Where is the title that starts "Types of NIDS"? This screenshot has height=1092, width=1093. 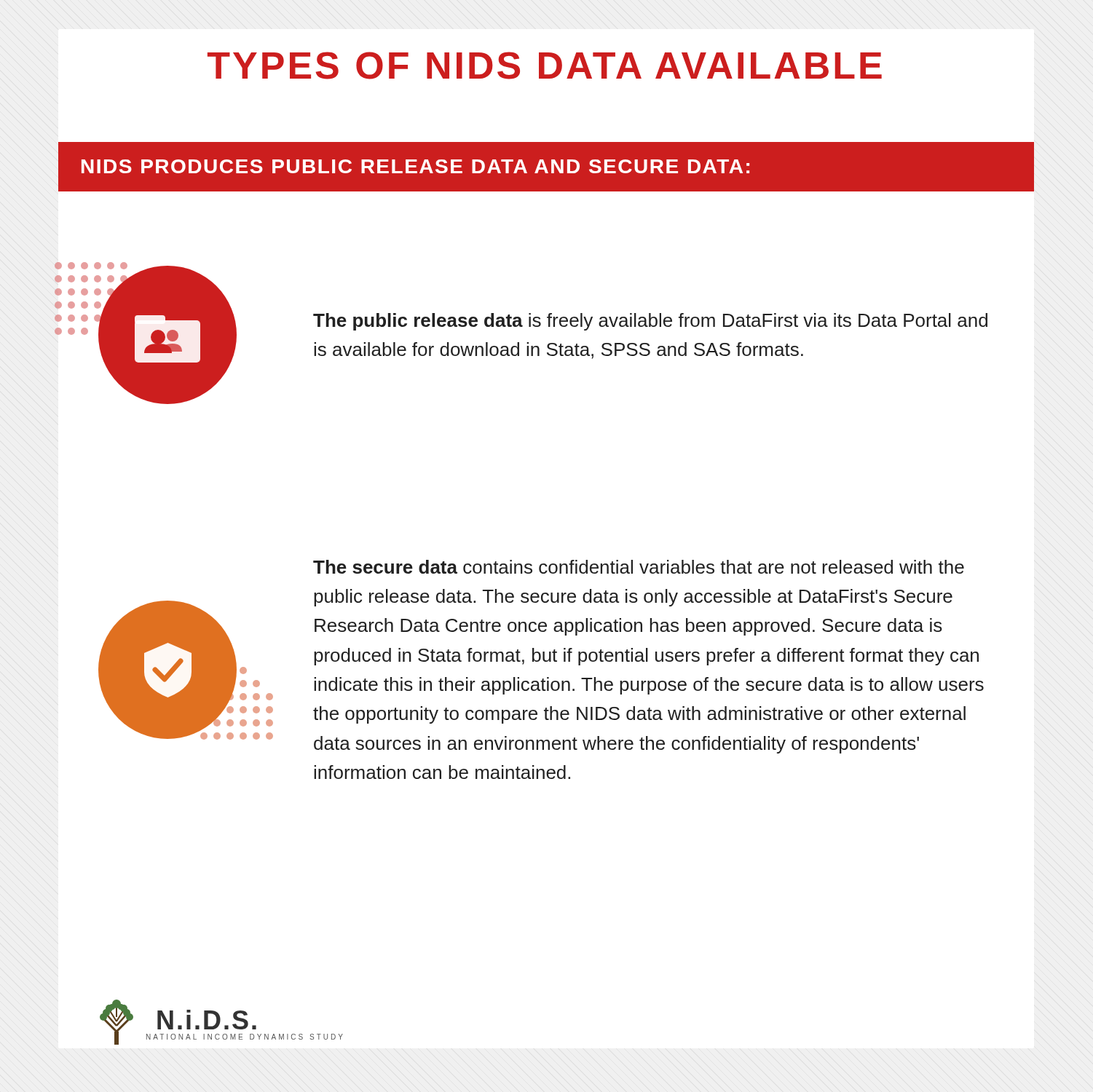(546, 66)
